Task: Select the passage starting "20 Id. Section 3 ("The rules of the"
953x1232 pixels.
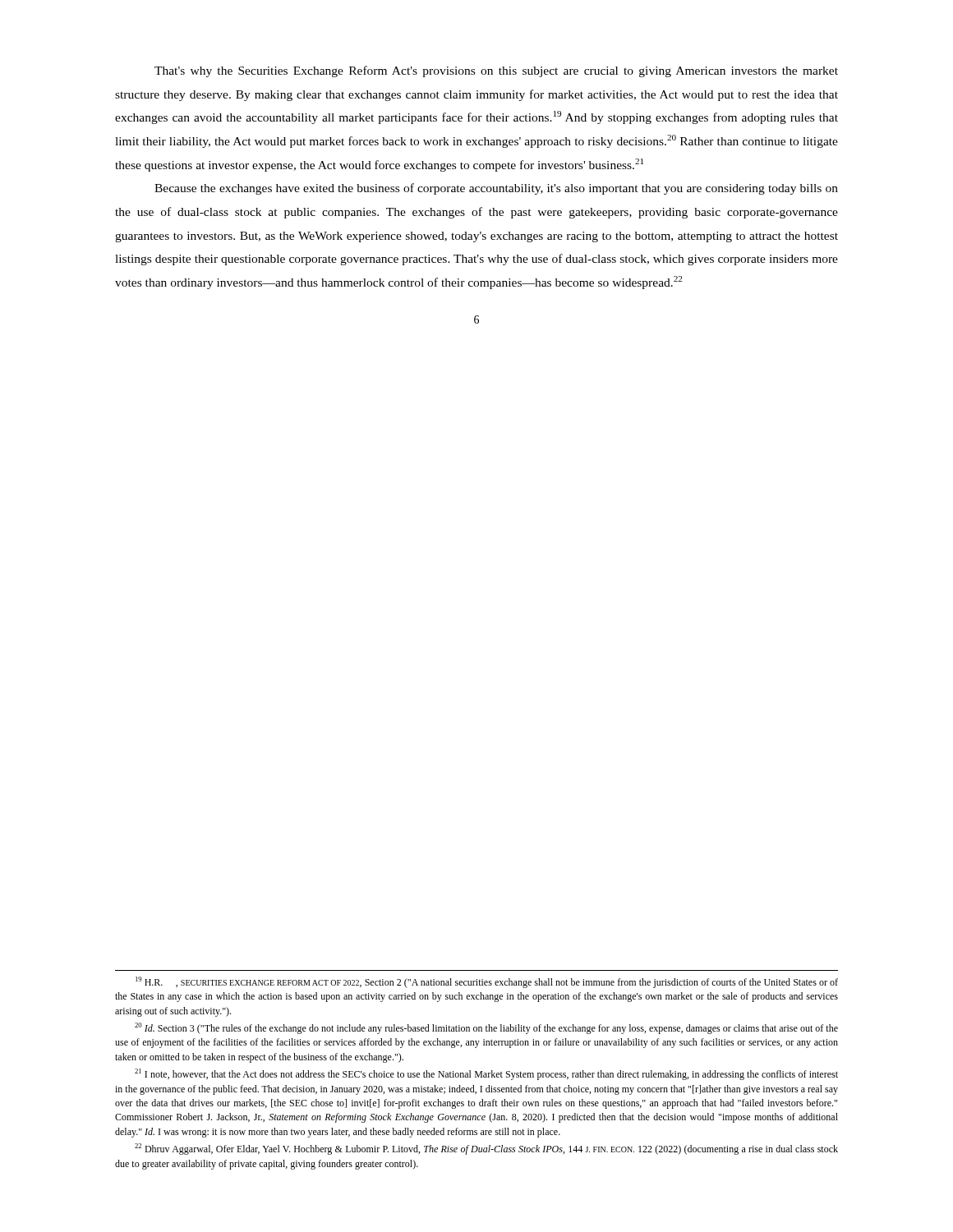Action: tap(476, 1043)
